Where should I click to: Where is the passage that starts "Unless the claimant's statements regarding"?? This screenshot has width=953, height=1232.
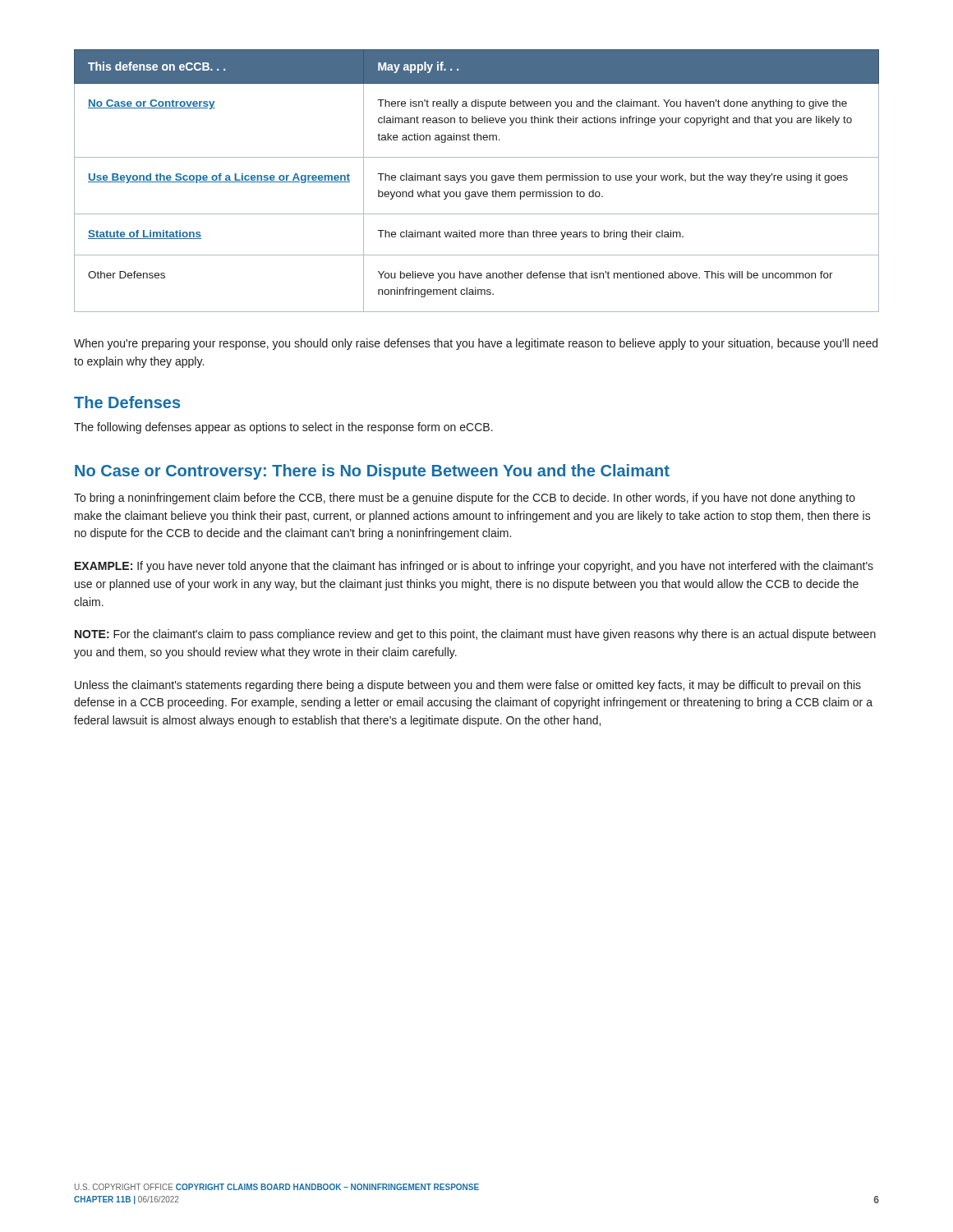point(473,702)
